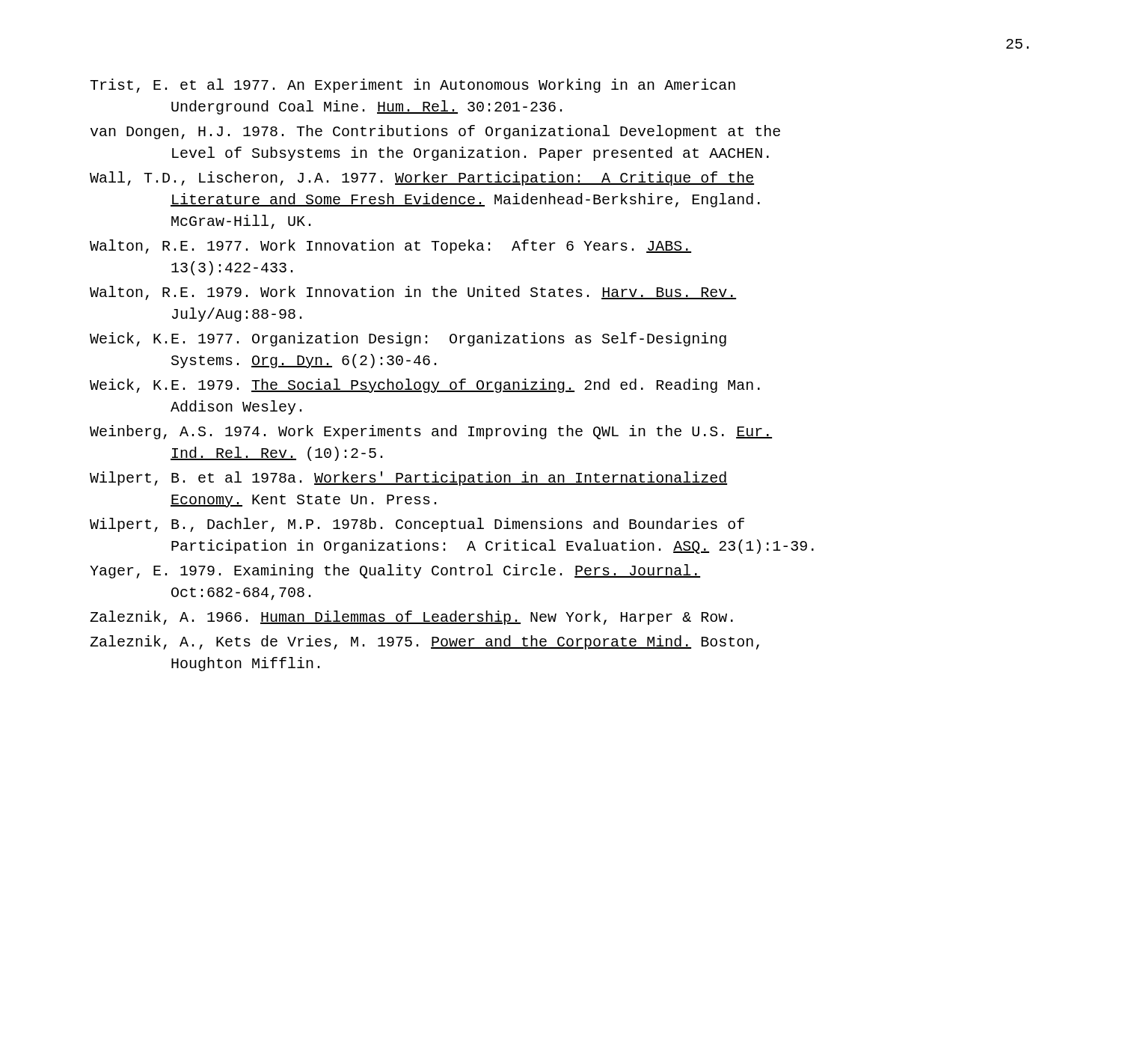Point to the text starting "Wilpert, B. et"
Viewport: 1122px width, 1064px height.
click(408, 489)
